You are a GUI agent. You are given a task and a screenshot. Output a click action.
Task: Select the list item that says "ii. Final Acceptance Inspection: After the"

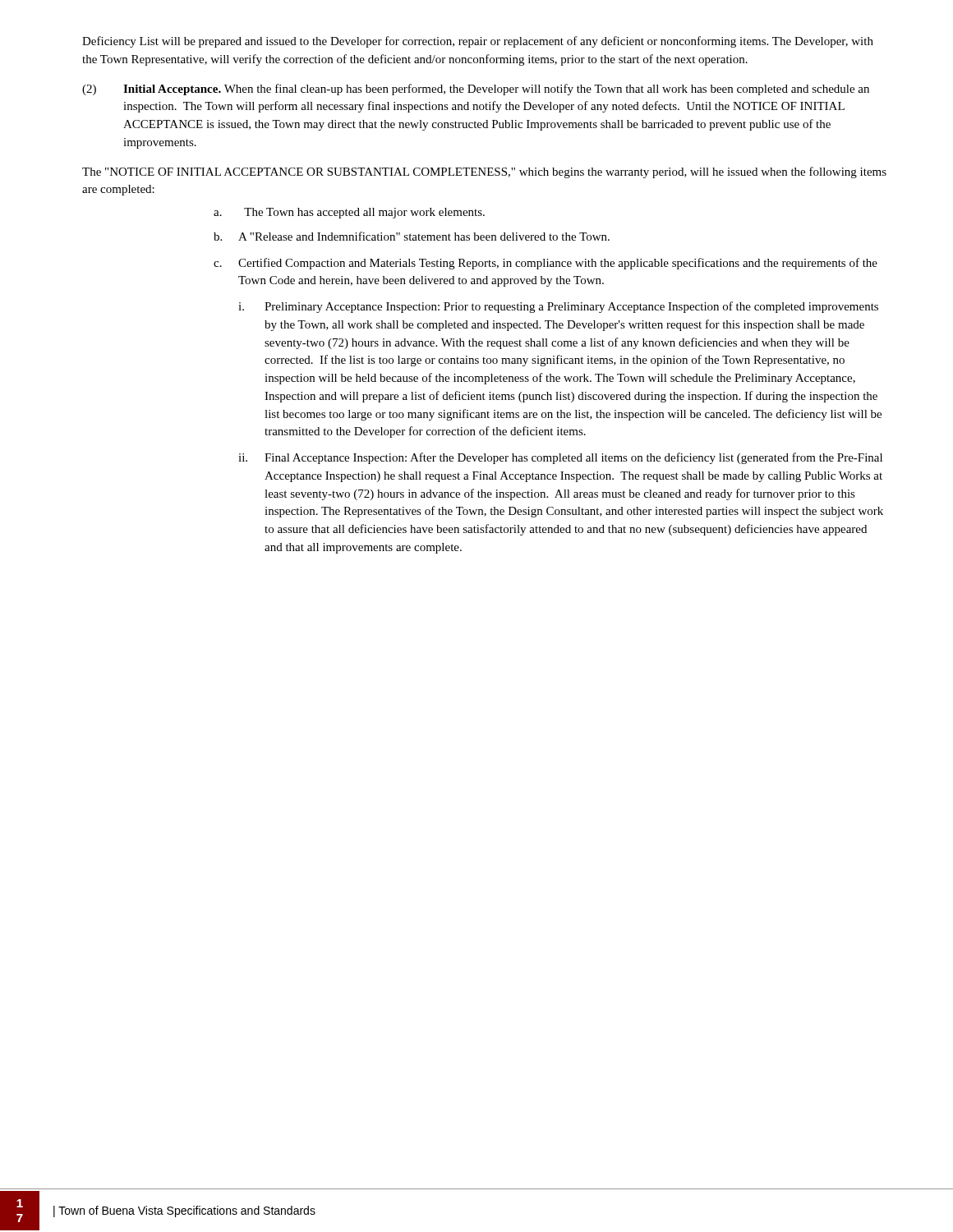(x=563, y=503)
